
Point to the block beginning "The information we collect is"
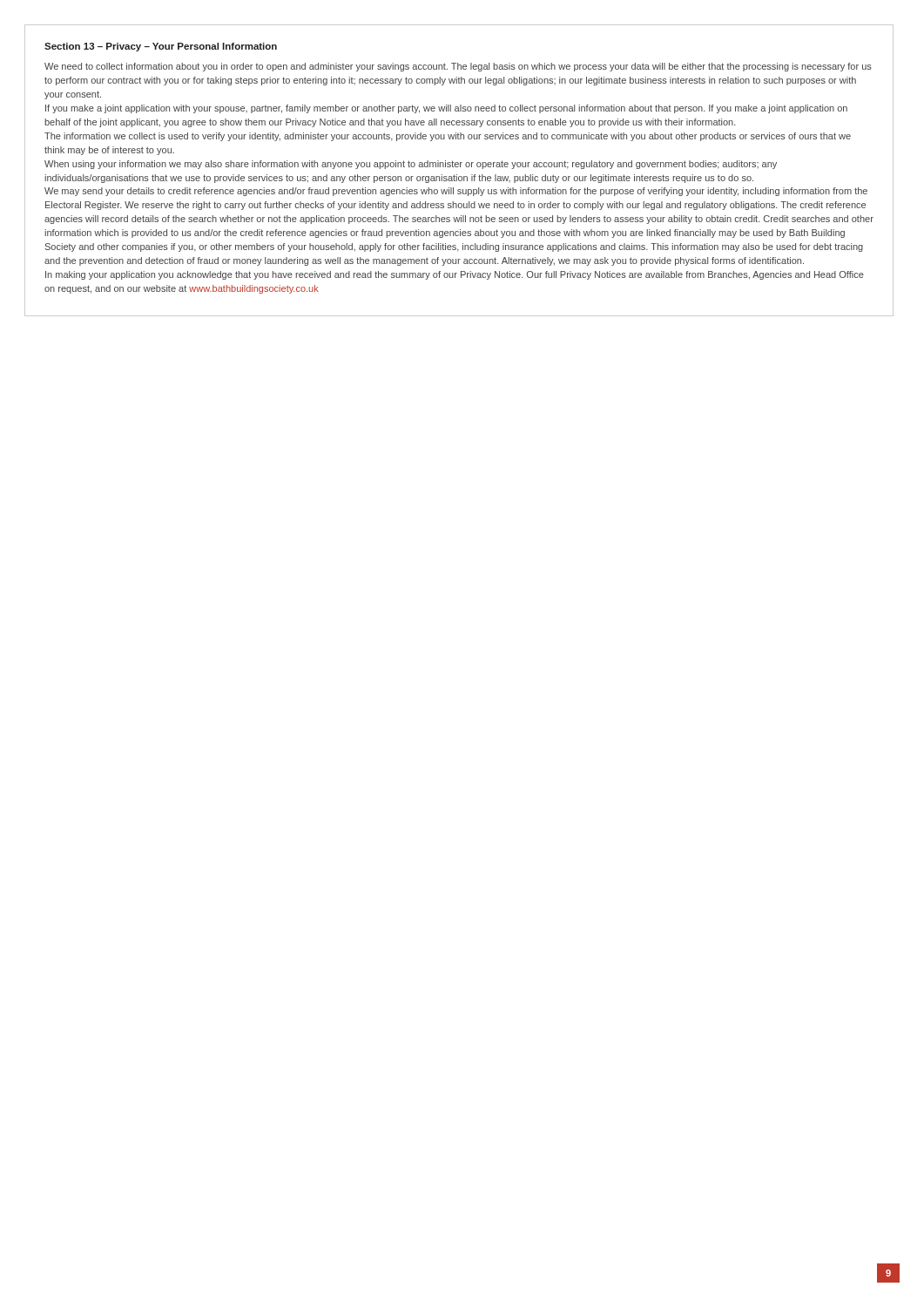click(459, 143)
